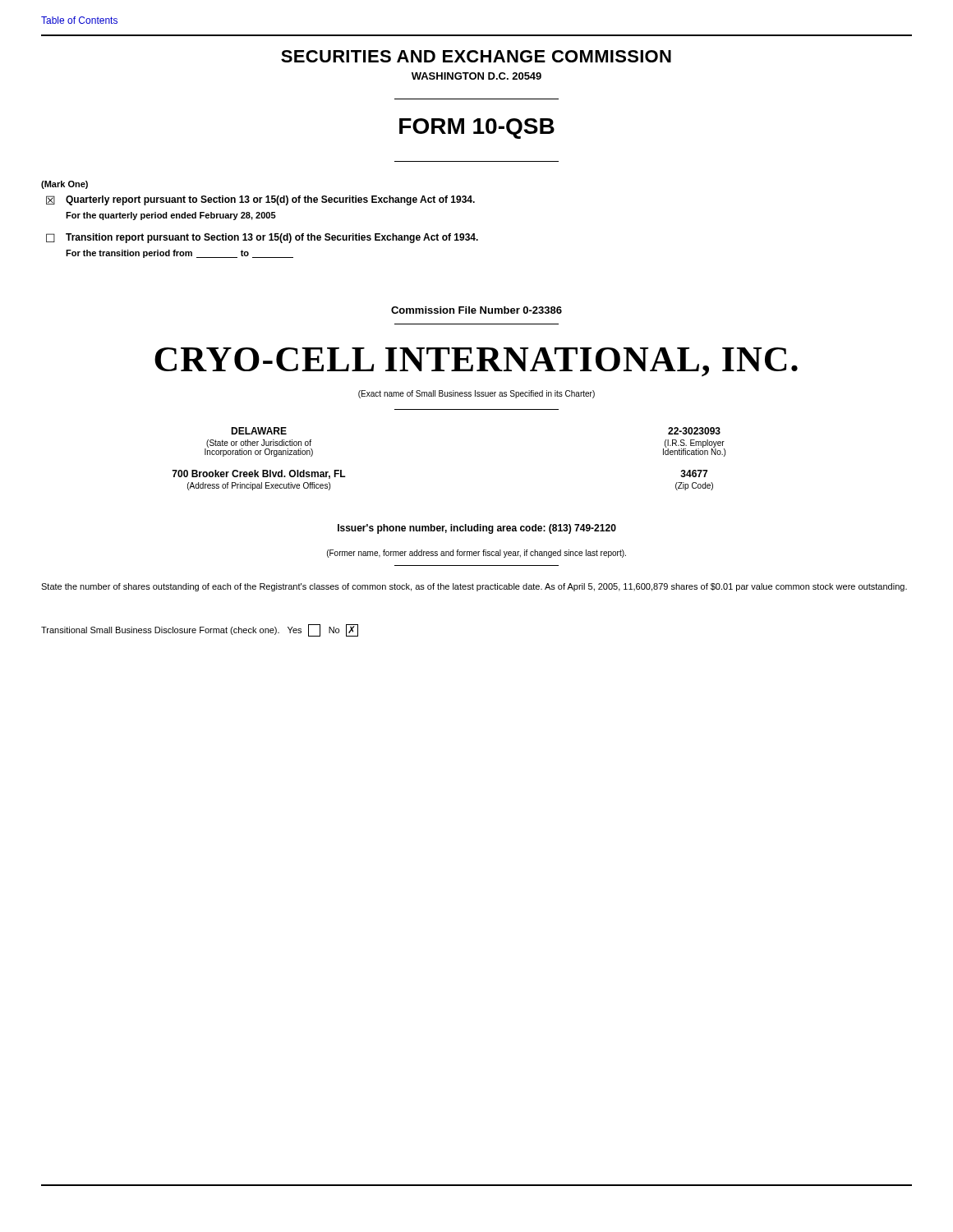The height and width of the screenshot is (1232, 953).
Task: Click on the block starting "Issuer's phone number, including area code: (813)"
Action: [x=476, y=528]
